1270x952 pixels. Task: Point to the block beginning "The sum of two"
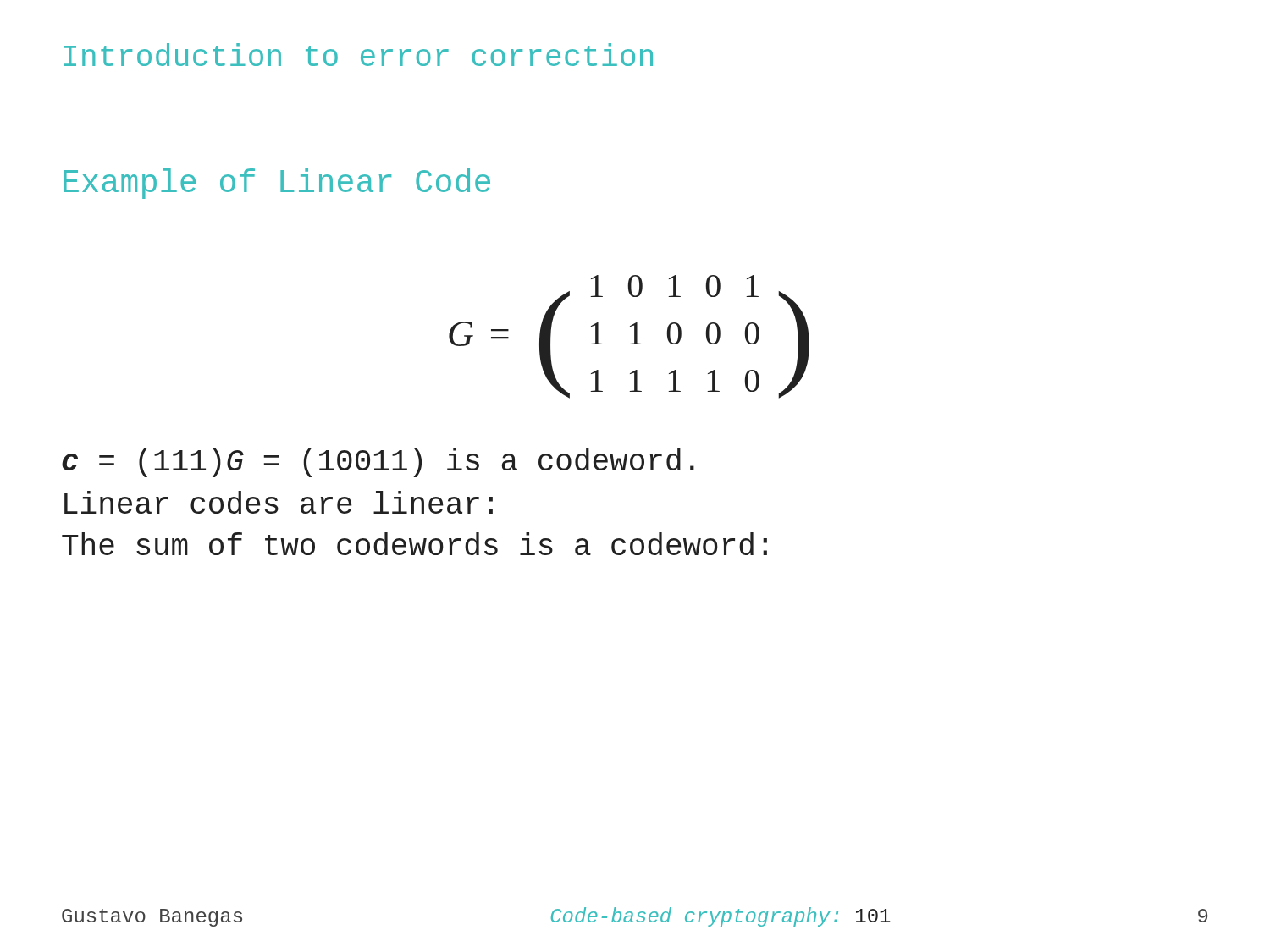[x=418, y=547]
